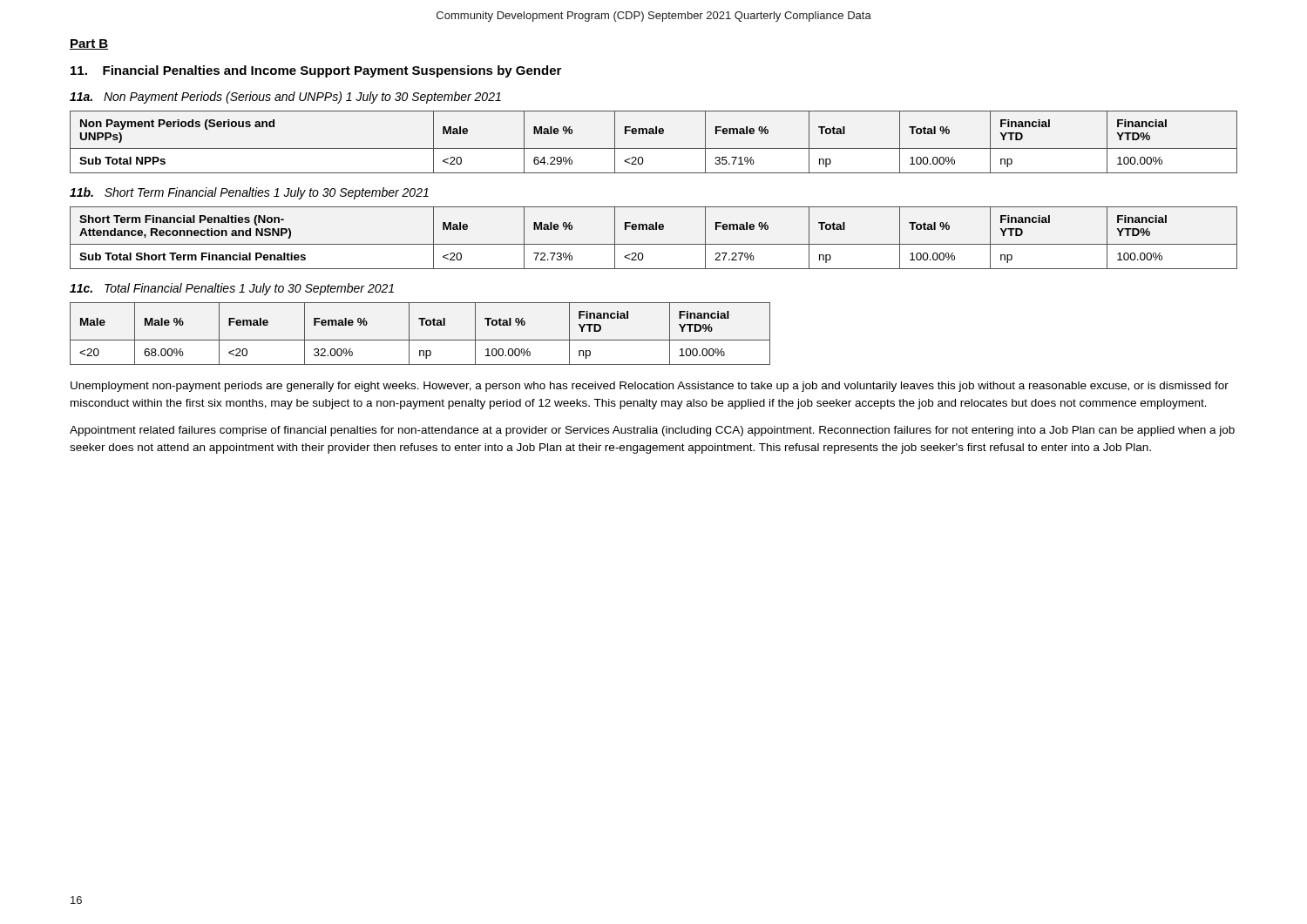Image resolution: width=1307 pixels, height=924 pixels.
Task: Locate the region starting "11b. Short Term Financial Penalties 1"
Action: pyautogui.click(x=250, y=192)
